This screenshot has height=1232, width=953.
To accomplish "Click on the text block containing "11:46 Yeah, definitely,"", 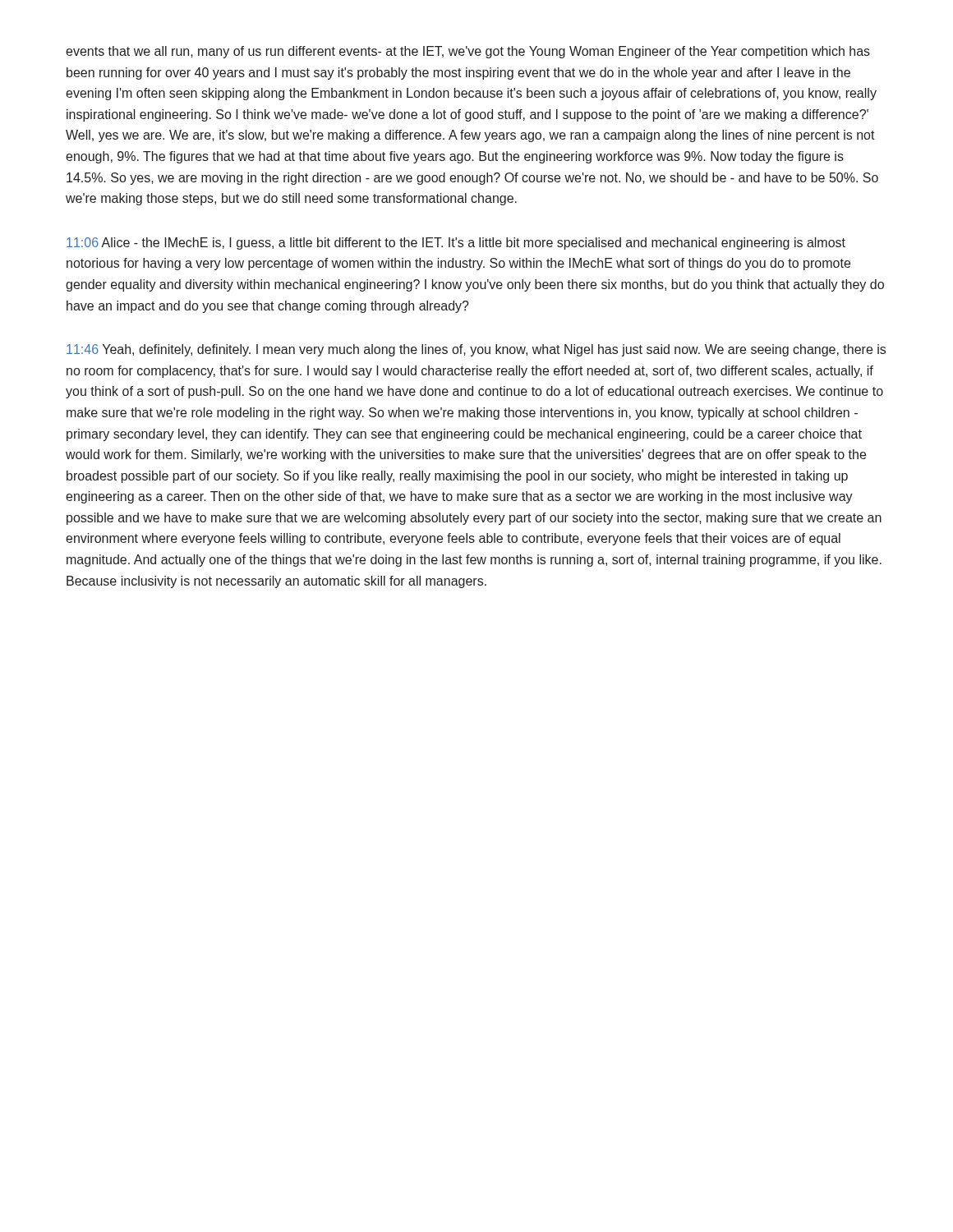I will [476, 465].
